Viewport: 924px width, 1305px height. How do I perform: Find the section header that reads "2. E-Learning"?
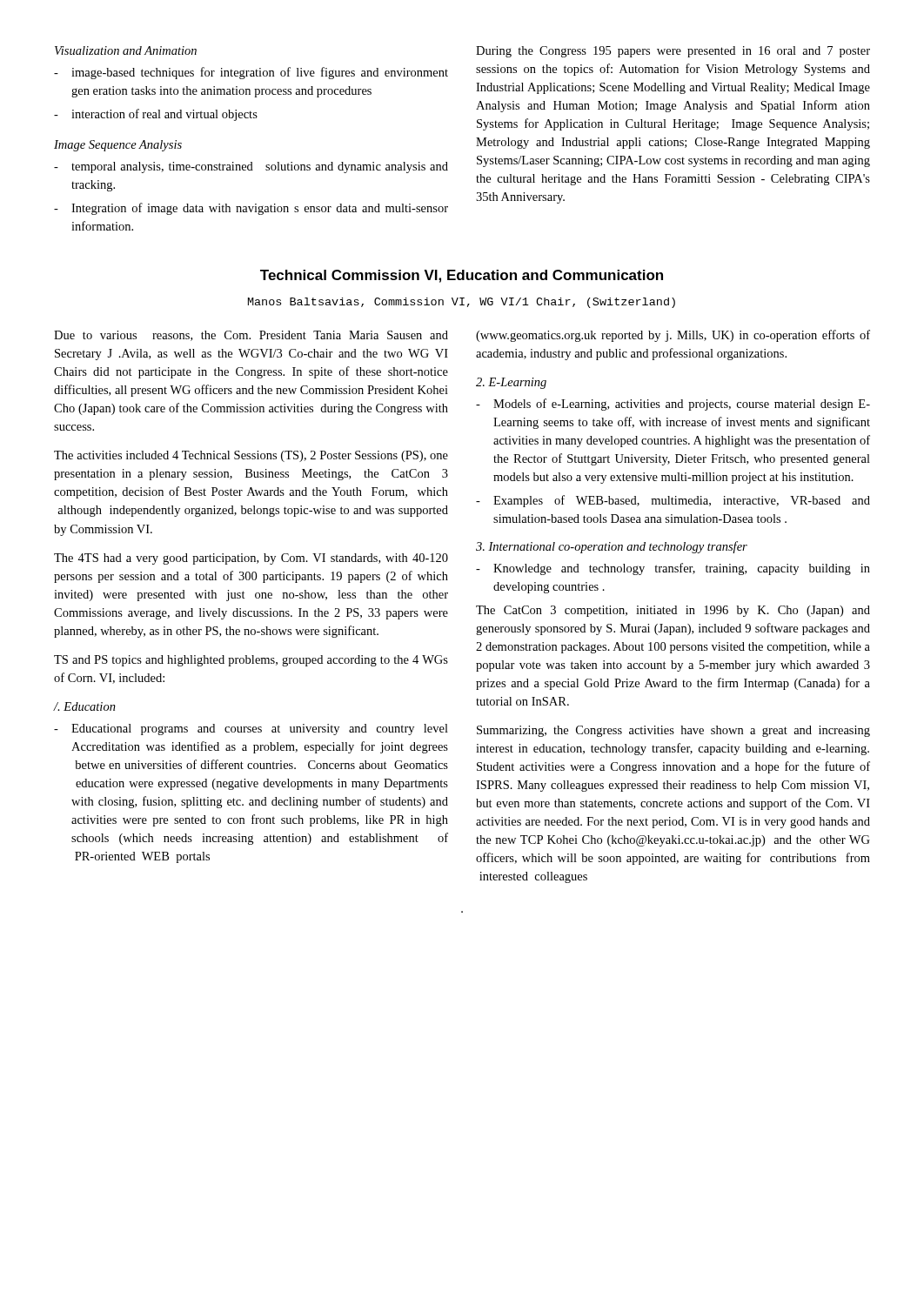point(511,382)
